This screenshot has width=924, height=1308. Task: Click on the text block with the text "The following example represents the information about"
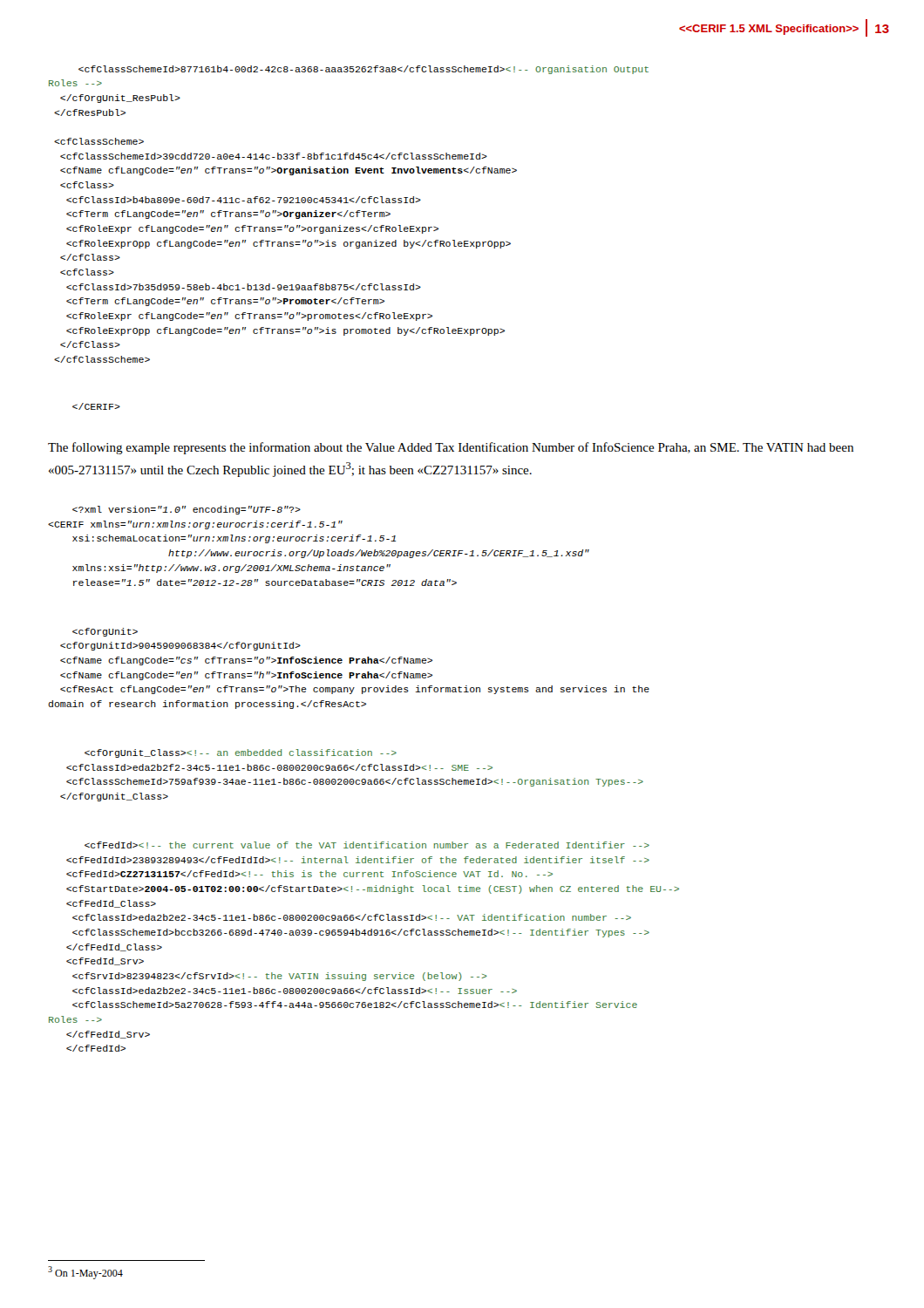(x=451, y=459)
